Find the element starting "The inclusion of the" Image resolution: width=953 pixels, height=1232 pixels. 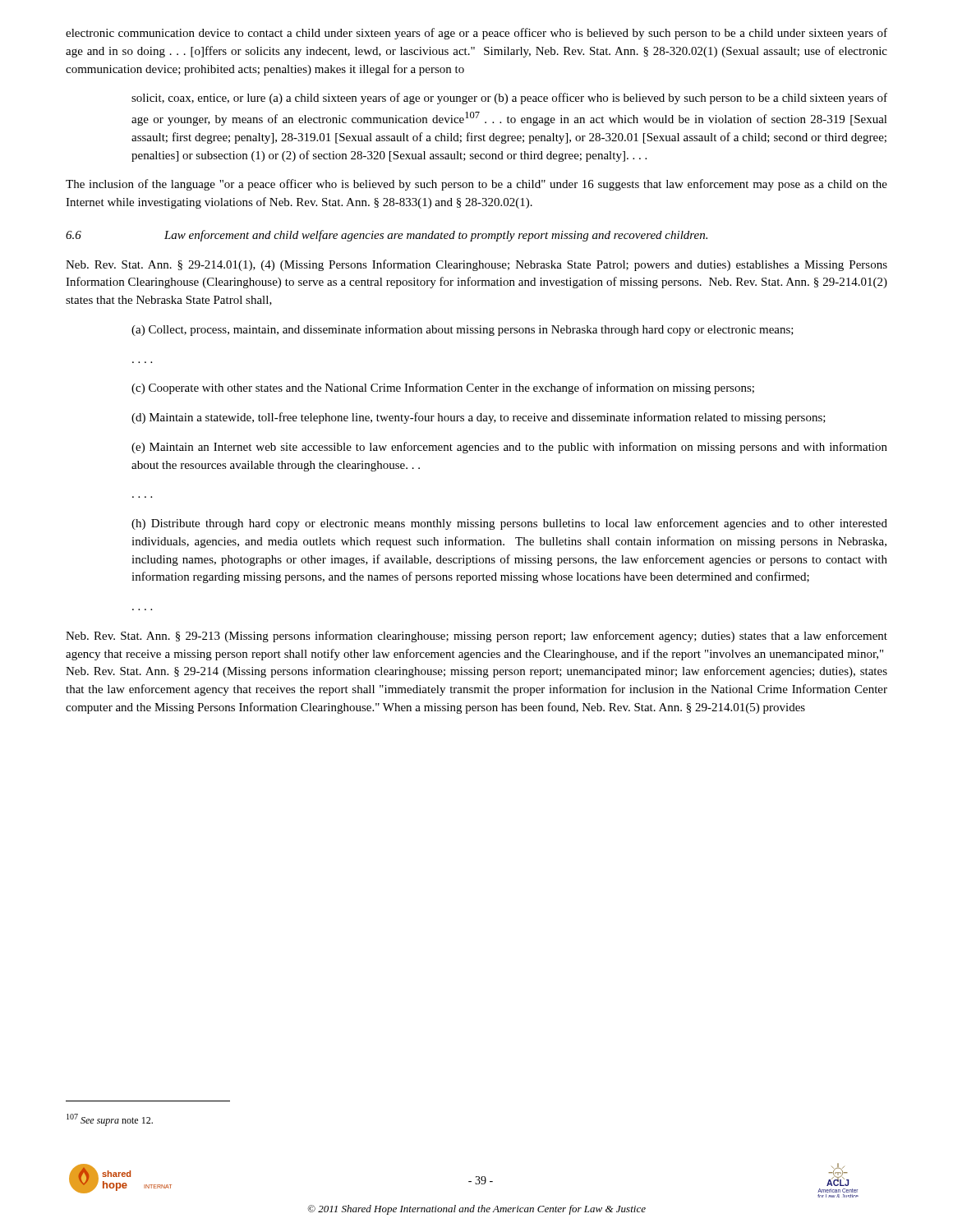coord(476,193)
